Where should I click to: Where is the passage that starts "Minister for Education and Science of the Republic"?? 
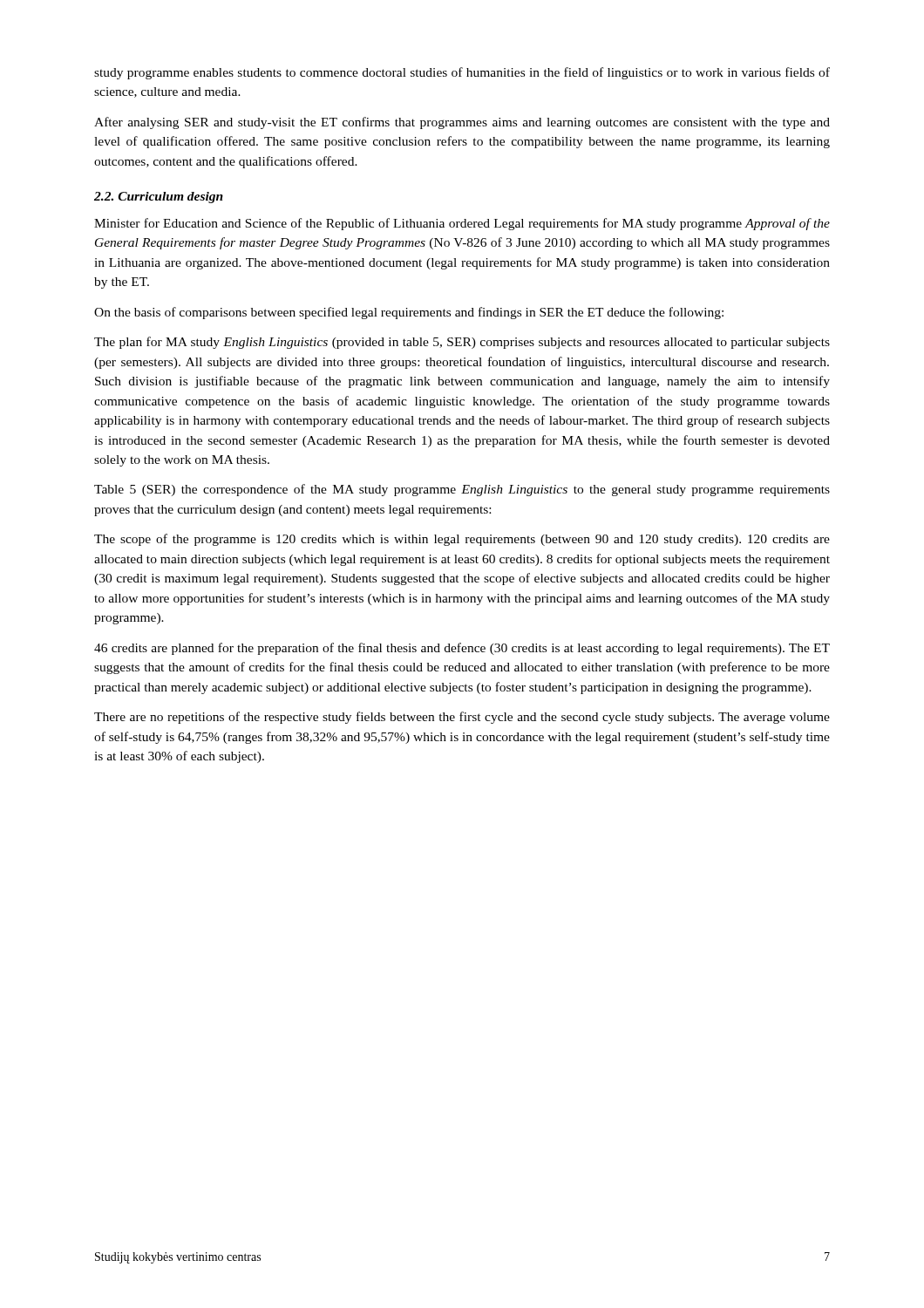[462, 253]
